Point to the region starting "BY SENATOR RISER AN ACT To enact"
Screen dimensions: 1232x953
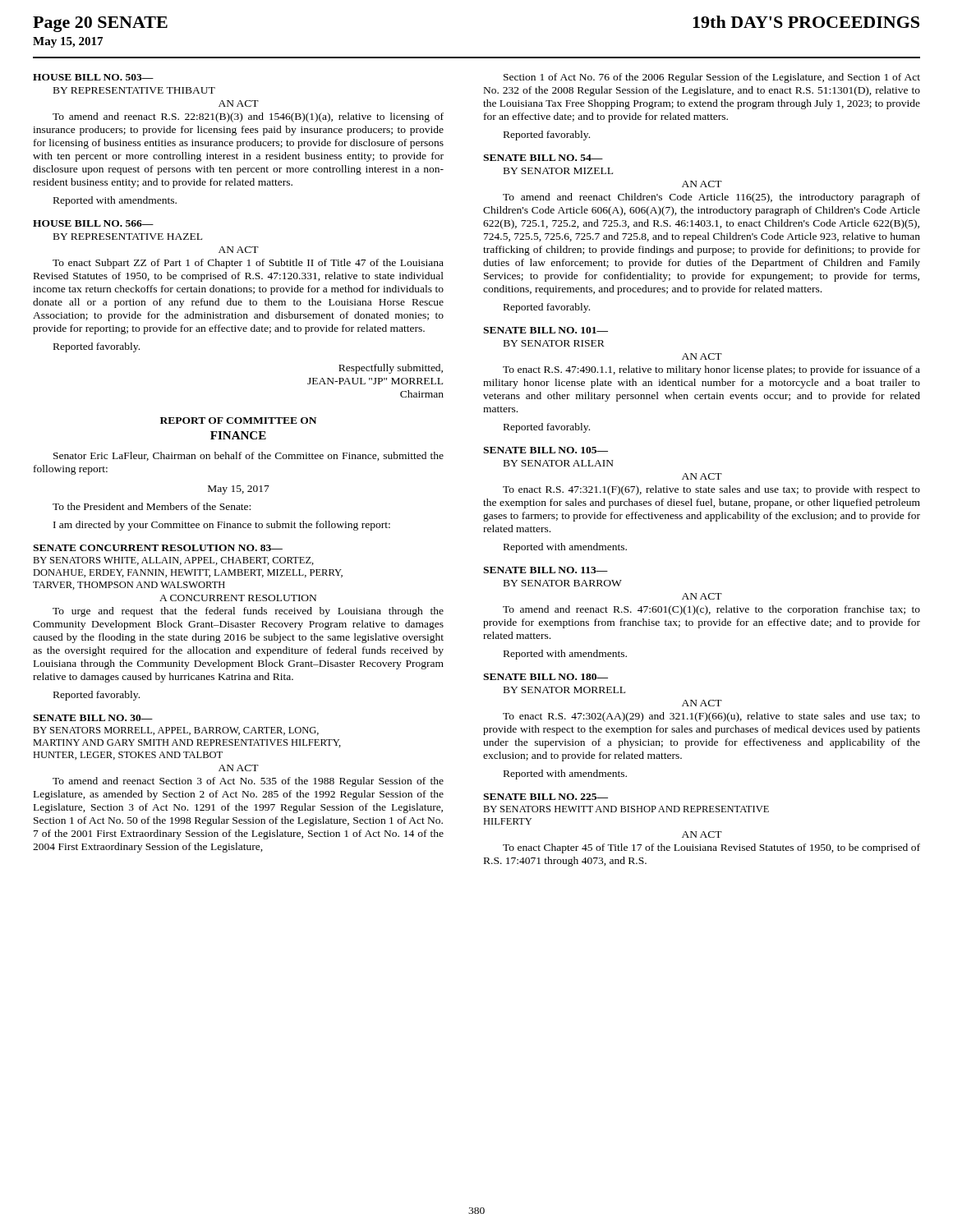702,385
